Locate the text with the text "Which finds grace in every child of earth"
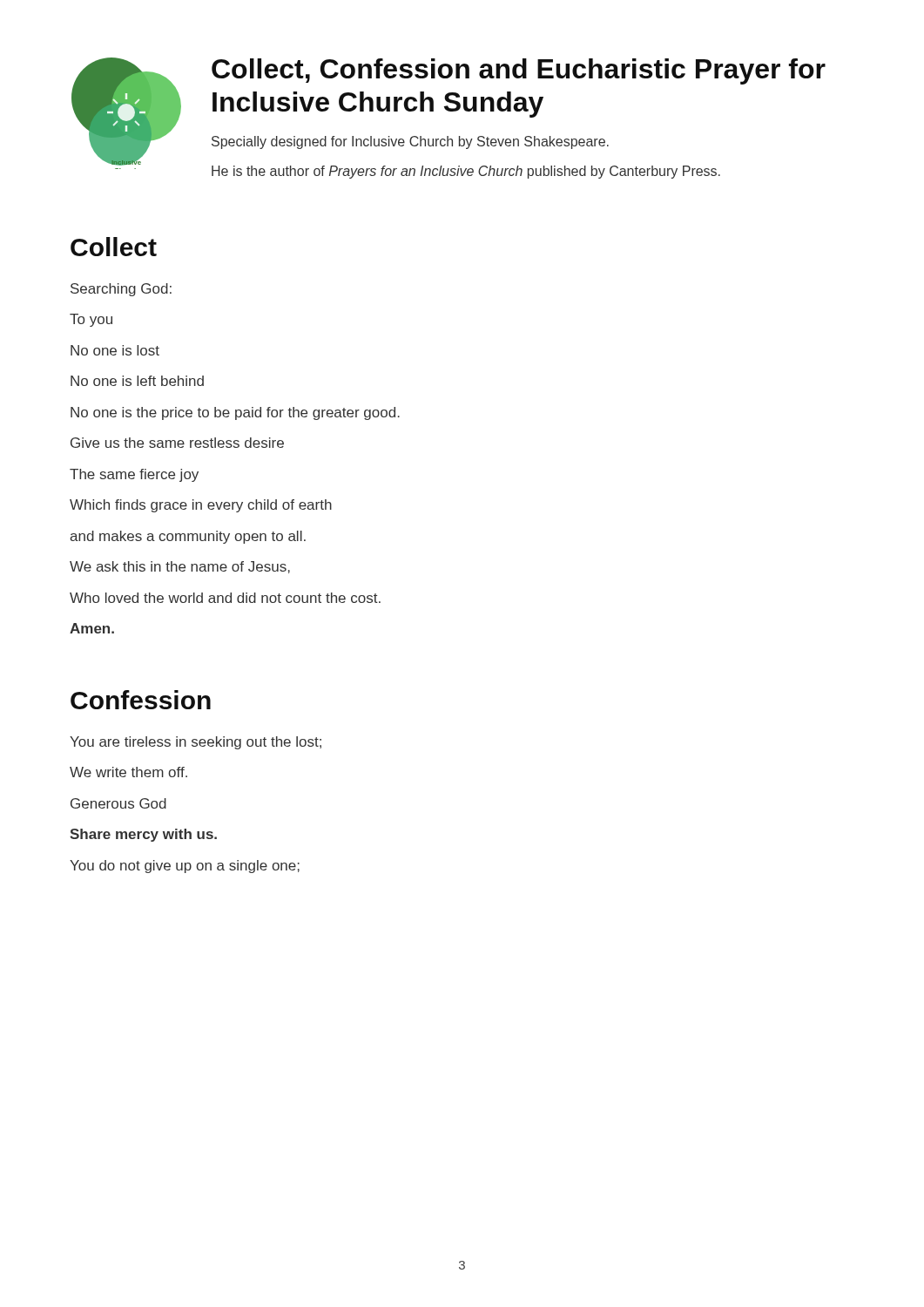This screenshot has height=1307, width=924. point(201,505)
